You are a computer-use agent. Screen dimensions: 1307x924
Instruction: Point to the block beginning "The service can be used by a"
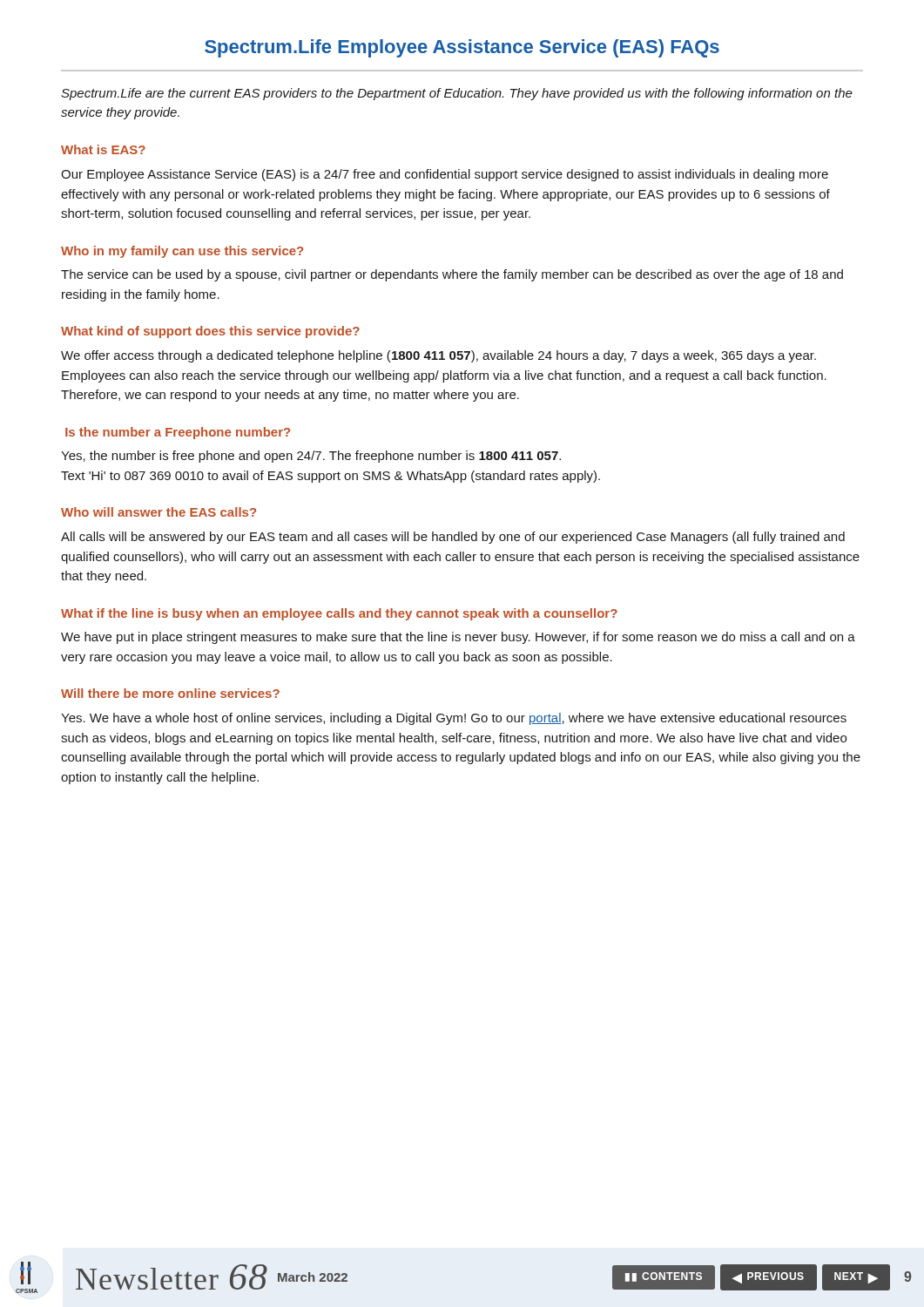[x=452, y=284]
